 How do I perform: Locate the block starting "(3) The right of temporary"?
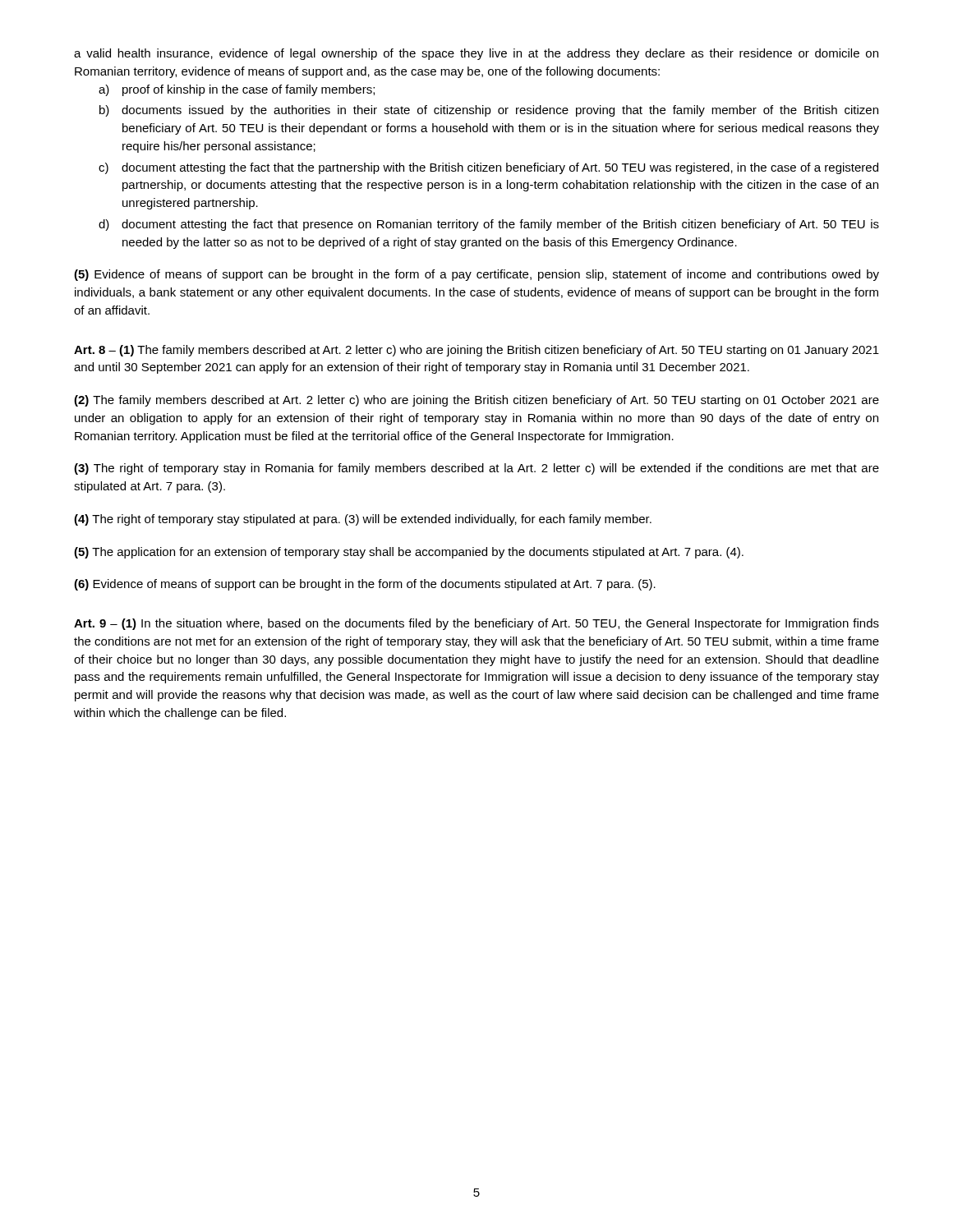(x=476, y=477)
